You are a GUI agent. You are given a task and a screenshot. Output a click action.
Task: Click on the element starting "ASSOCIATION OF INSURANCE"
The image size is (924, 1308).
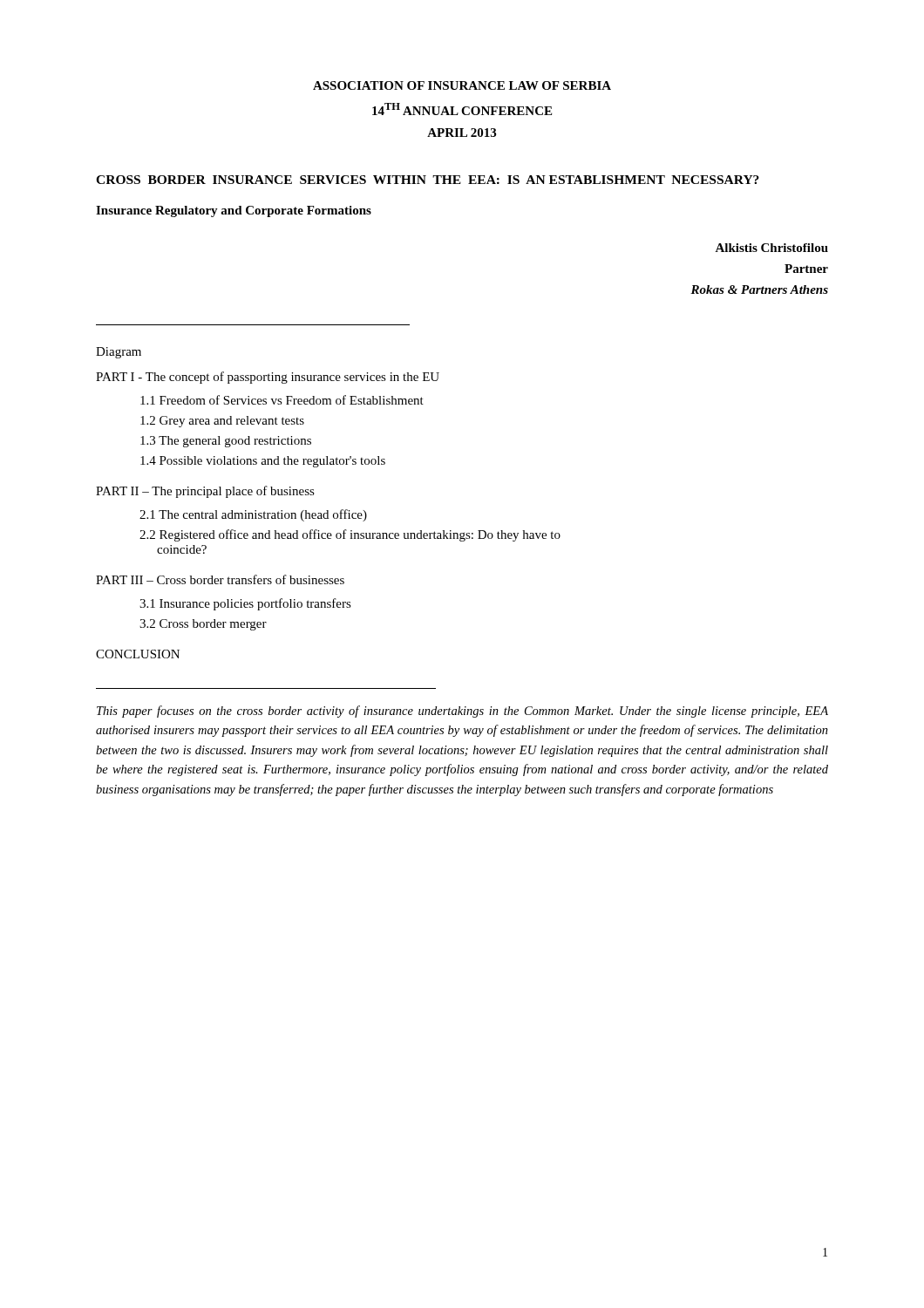[x=462, y=85]
